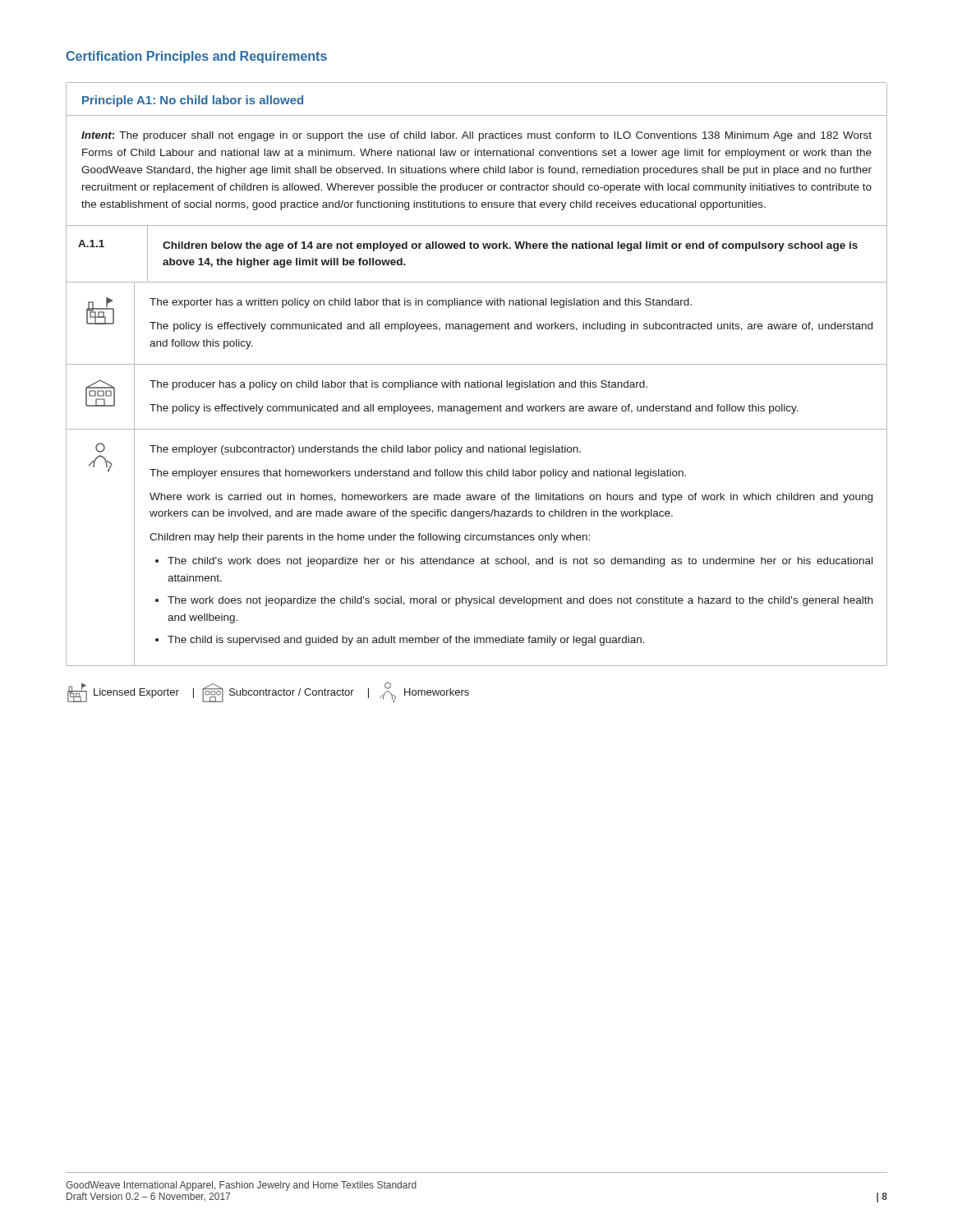Navigate to the block starting "Children below the age of"
The width and height of the screenshot is (953, 1232).
pos(510,253)
